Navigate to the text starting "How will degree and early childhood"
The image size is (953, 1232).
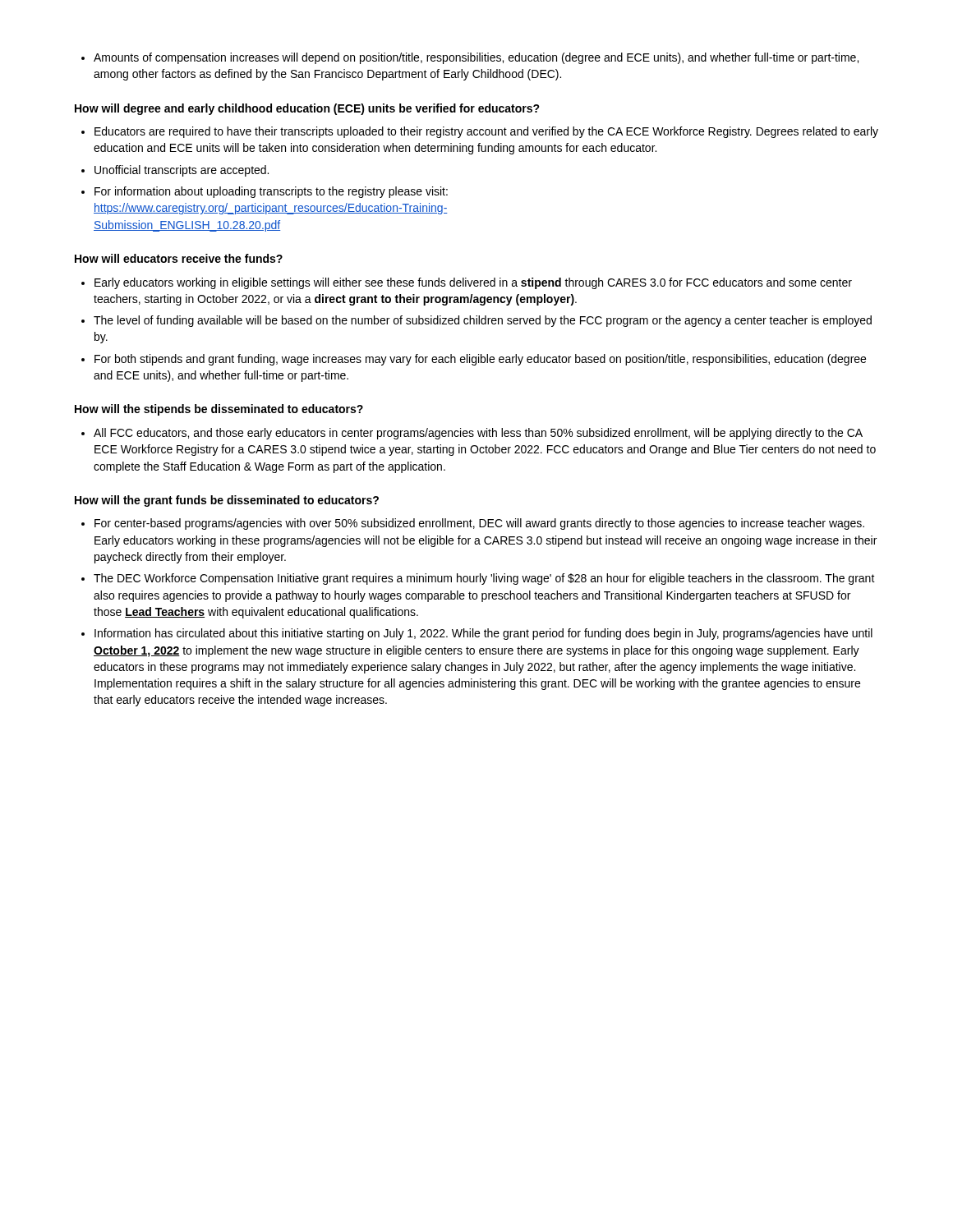[x=307, y=108]
